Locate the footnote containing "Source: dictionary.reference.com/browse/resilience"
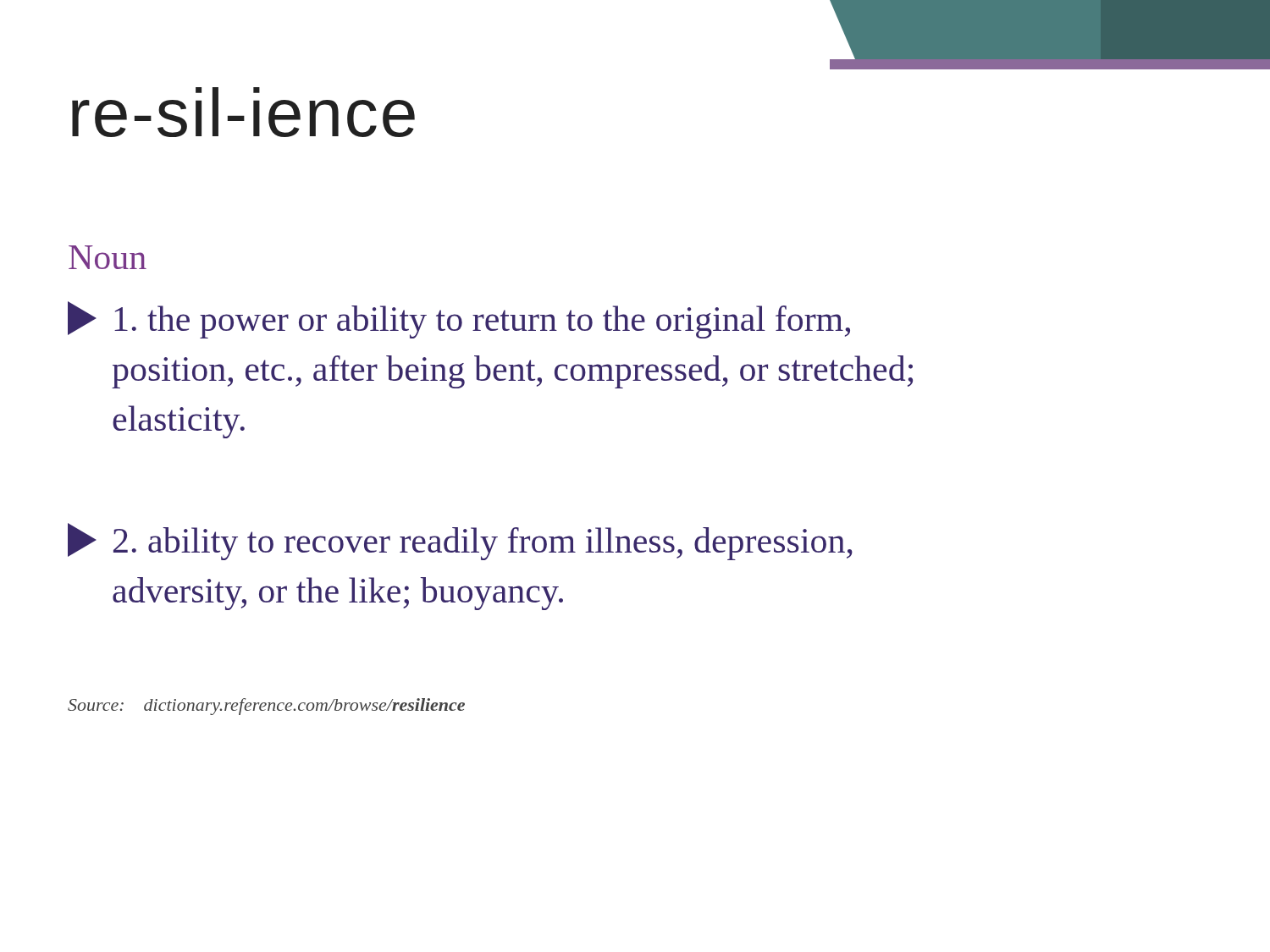The height and width of the screenshot is (952, 1270). (267, 704)
